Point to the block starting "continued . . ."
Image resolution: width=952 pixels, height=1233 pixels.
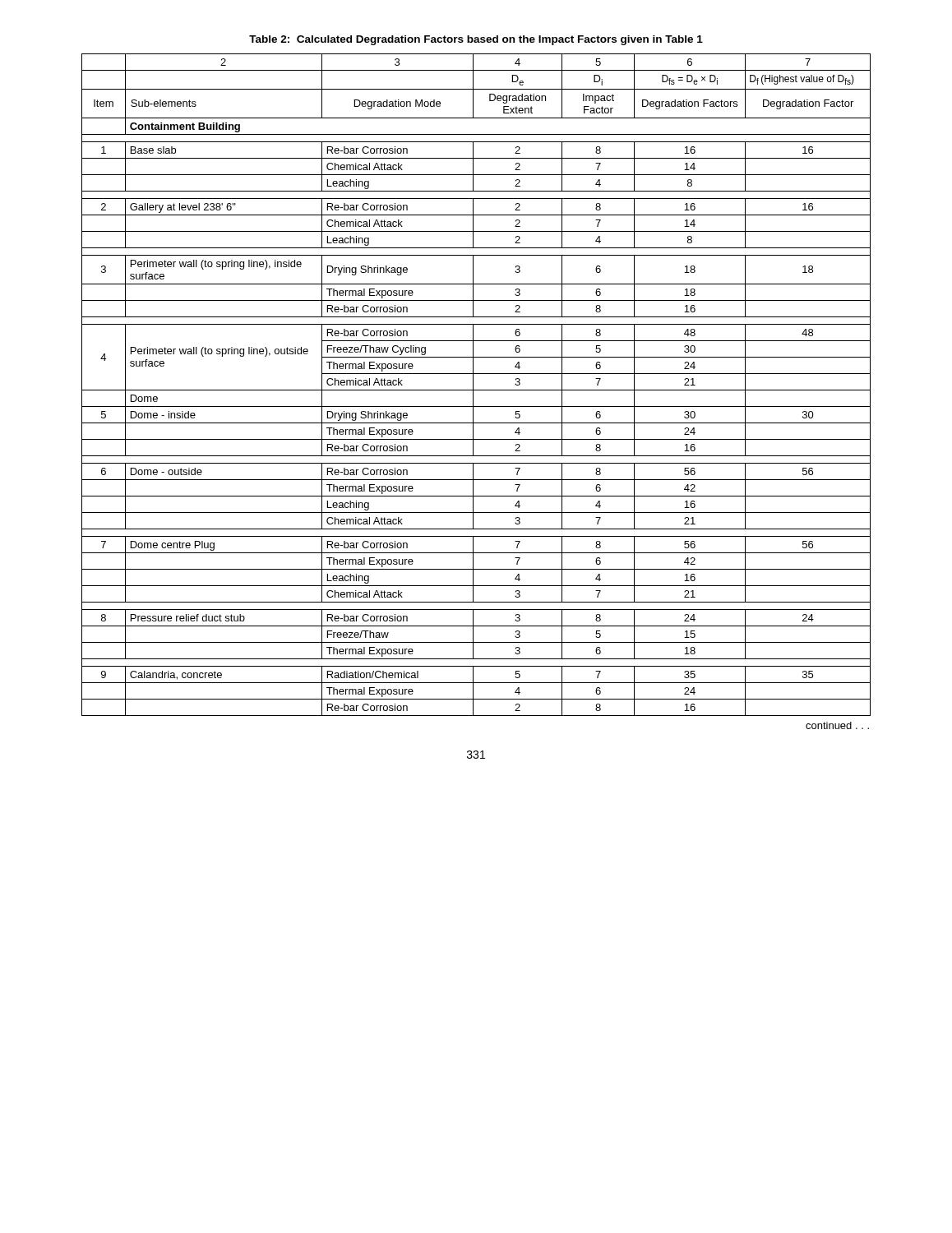838,725
